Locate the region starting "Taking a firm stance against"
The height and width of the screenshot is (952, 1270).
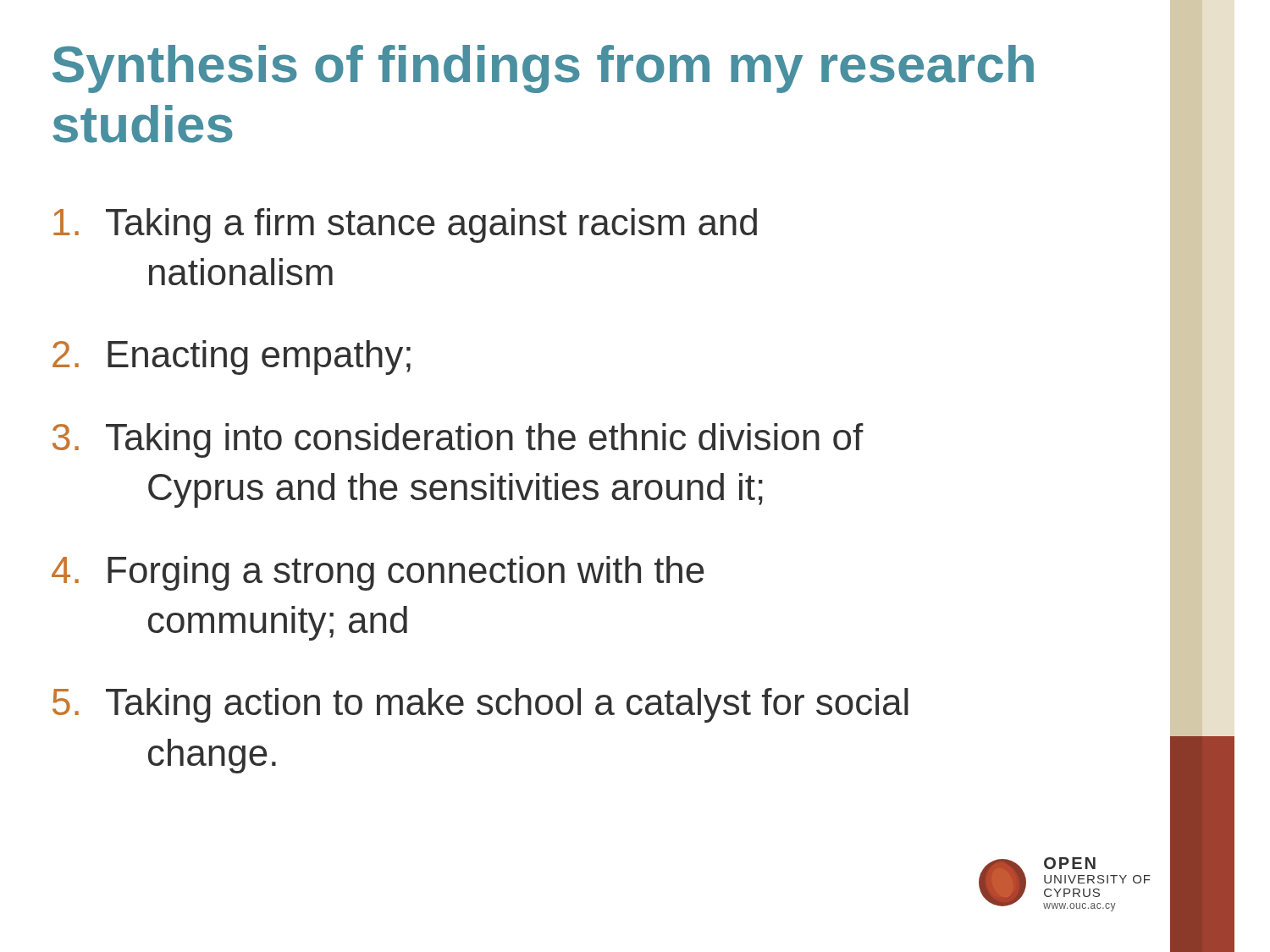(405, 247)
